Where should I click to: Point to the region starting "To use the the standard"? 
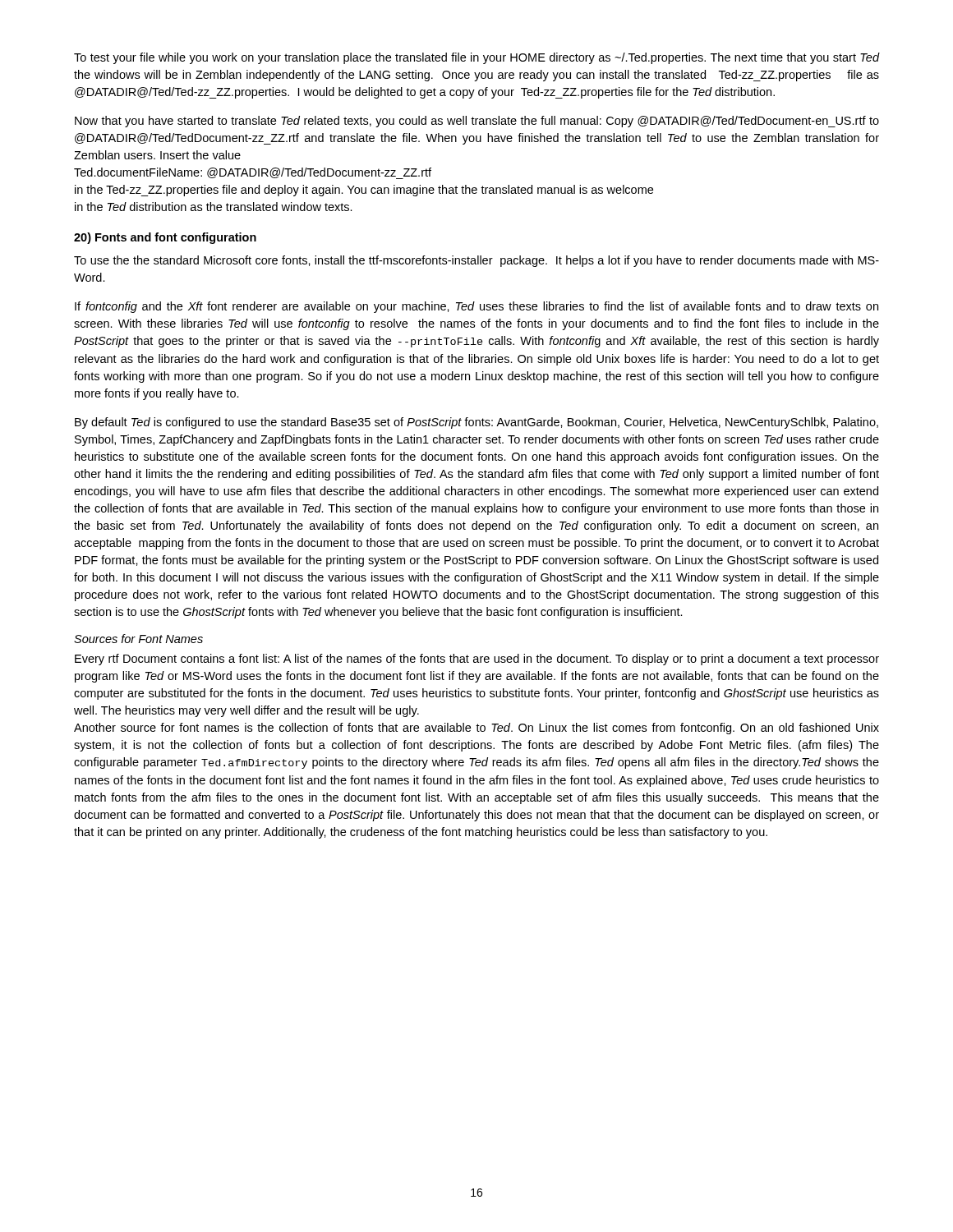point(476,269)
